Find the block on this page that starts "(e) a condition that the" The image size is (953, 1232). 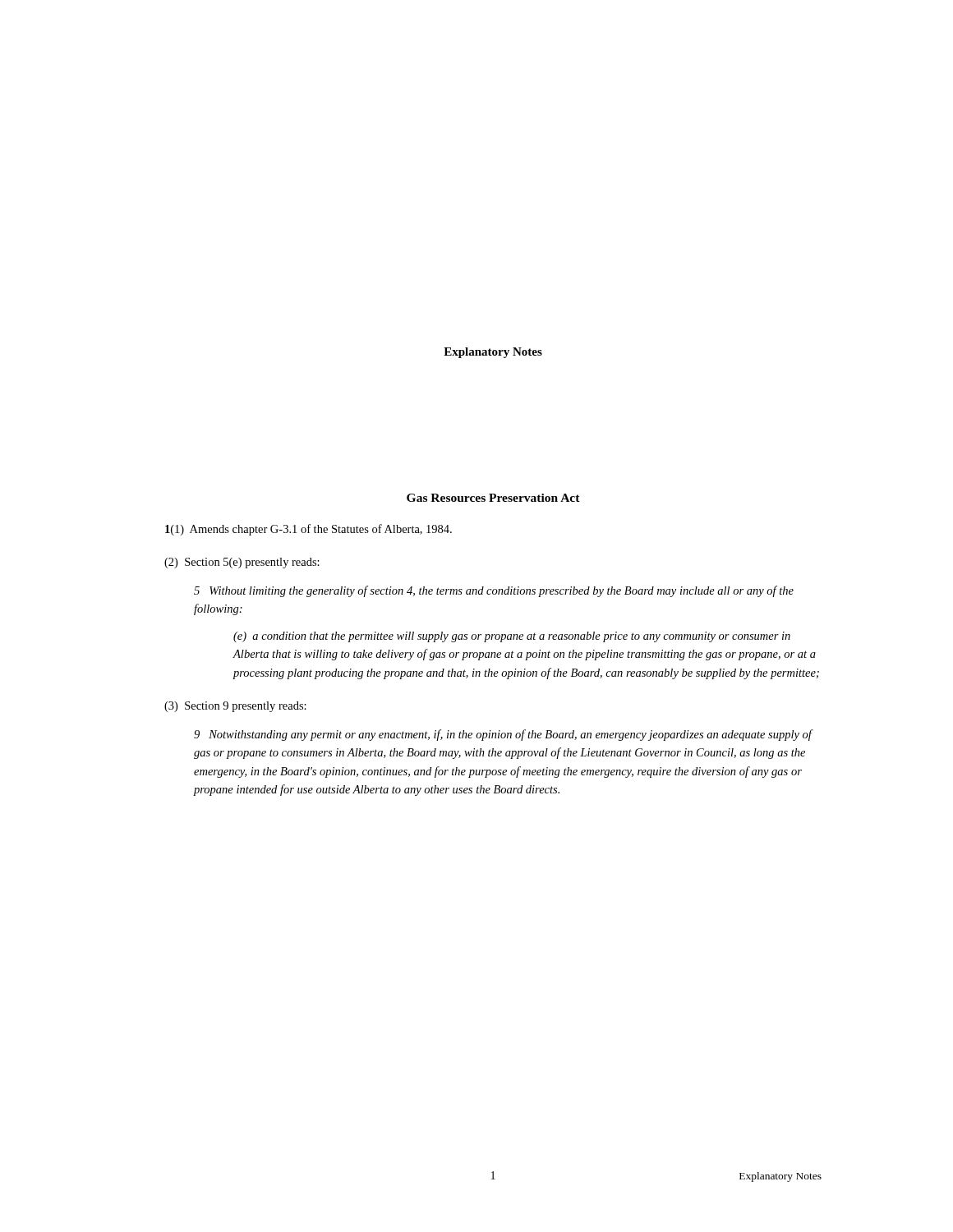[x=526, y=654]
